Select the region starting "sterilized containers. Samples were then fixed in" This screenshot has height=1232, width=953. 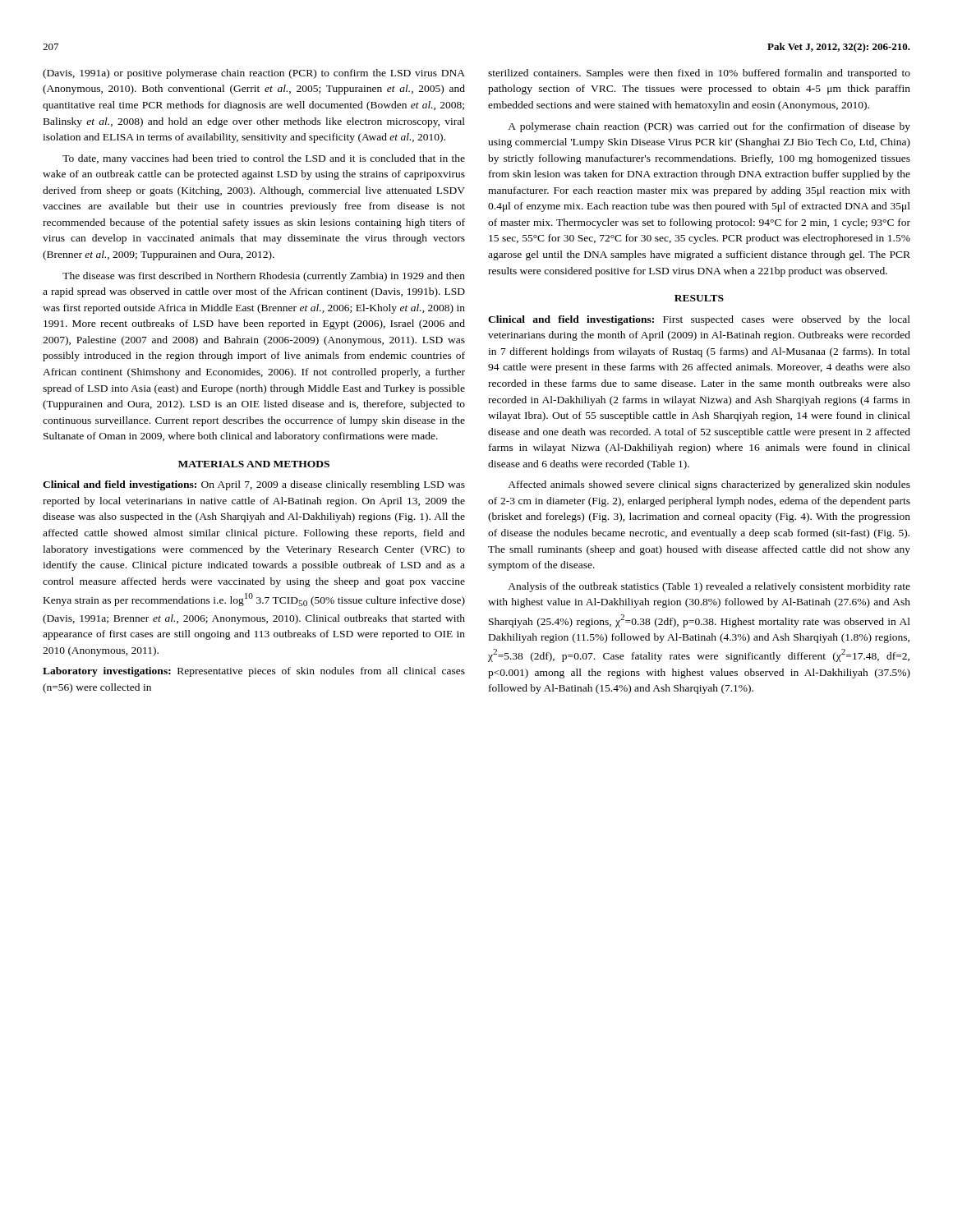(x=699, y=89)
